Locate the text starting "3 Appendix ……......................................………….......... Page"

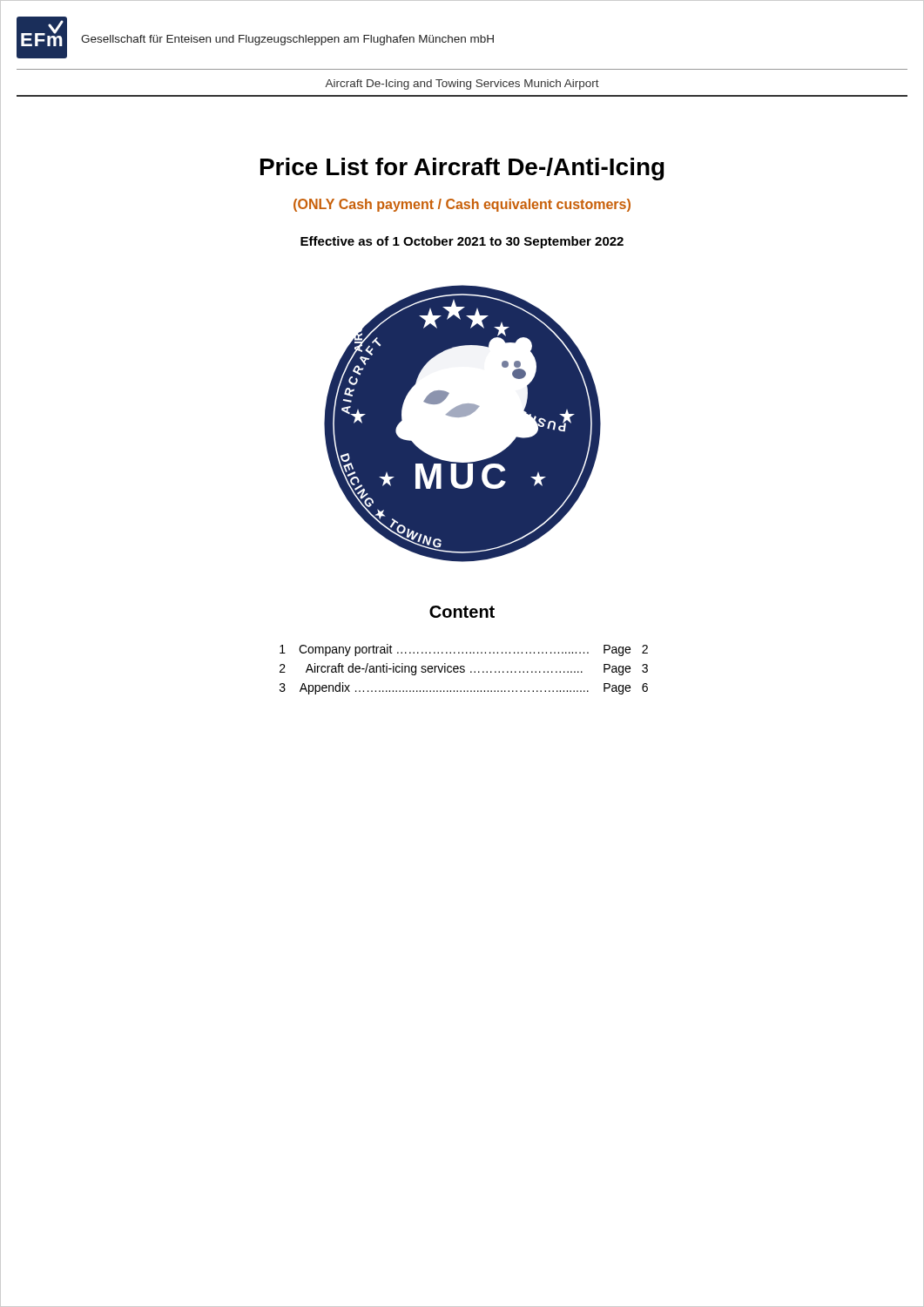coord(462,687)
